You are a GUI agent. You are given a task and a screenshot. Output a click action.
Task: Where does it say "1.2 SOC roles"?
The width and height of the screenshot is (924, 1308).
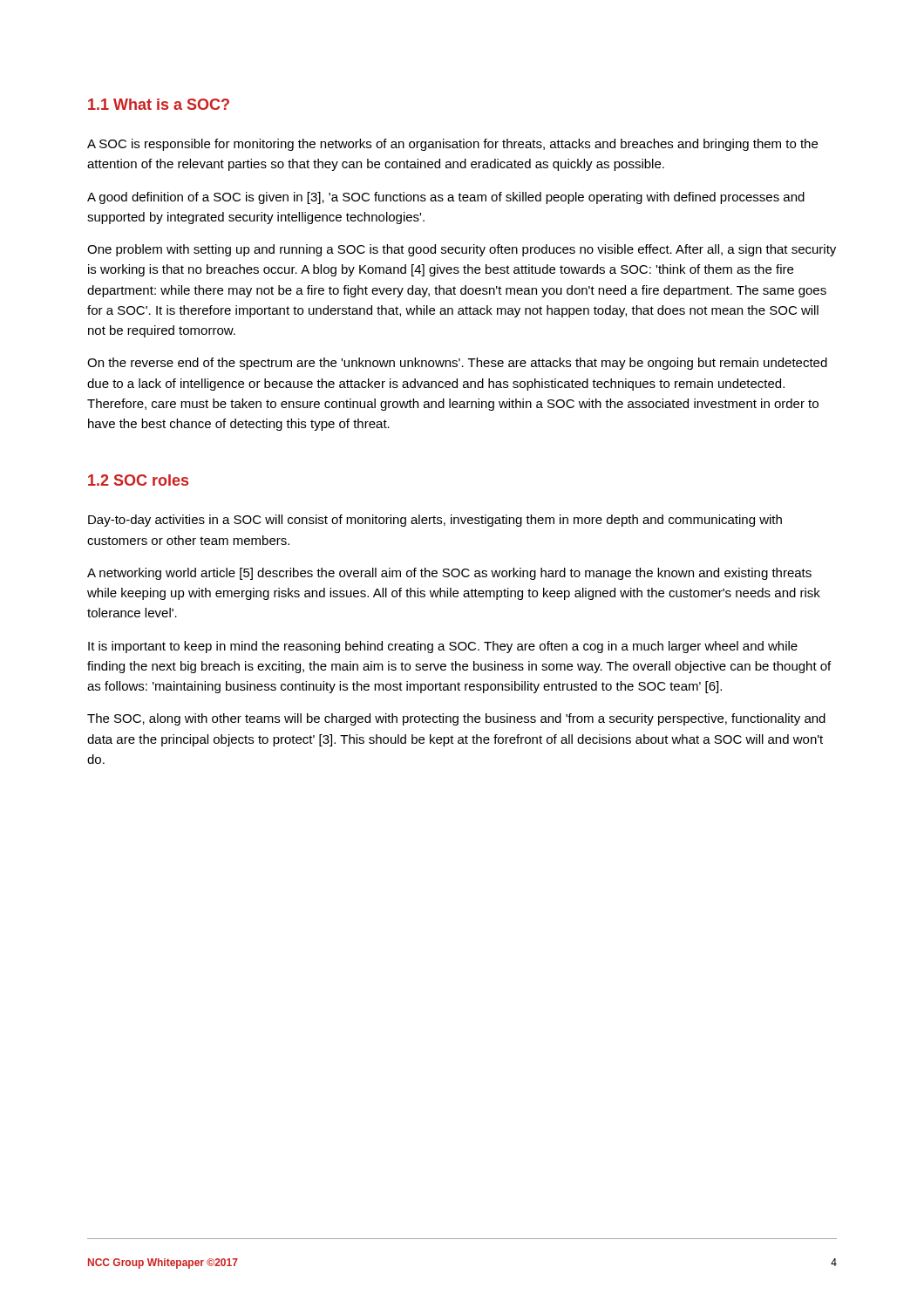[138, 481]
